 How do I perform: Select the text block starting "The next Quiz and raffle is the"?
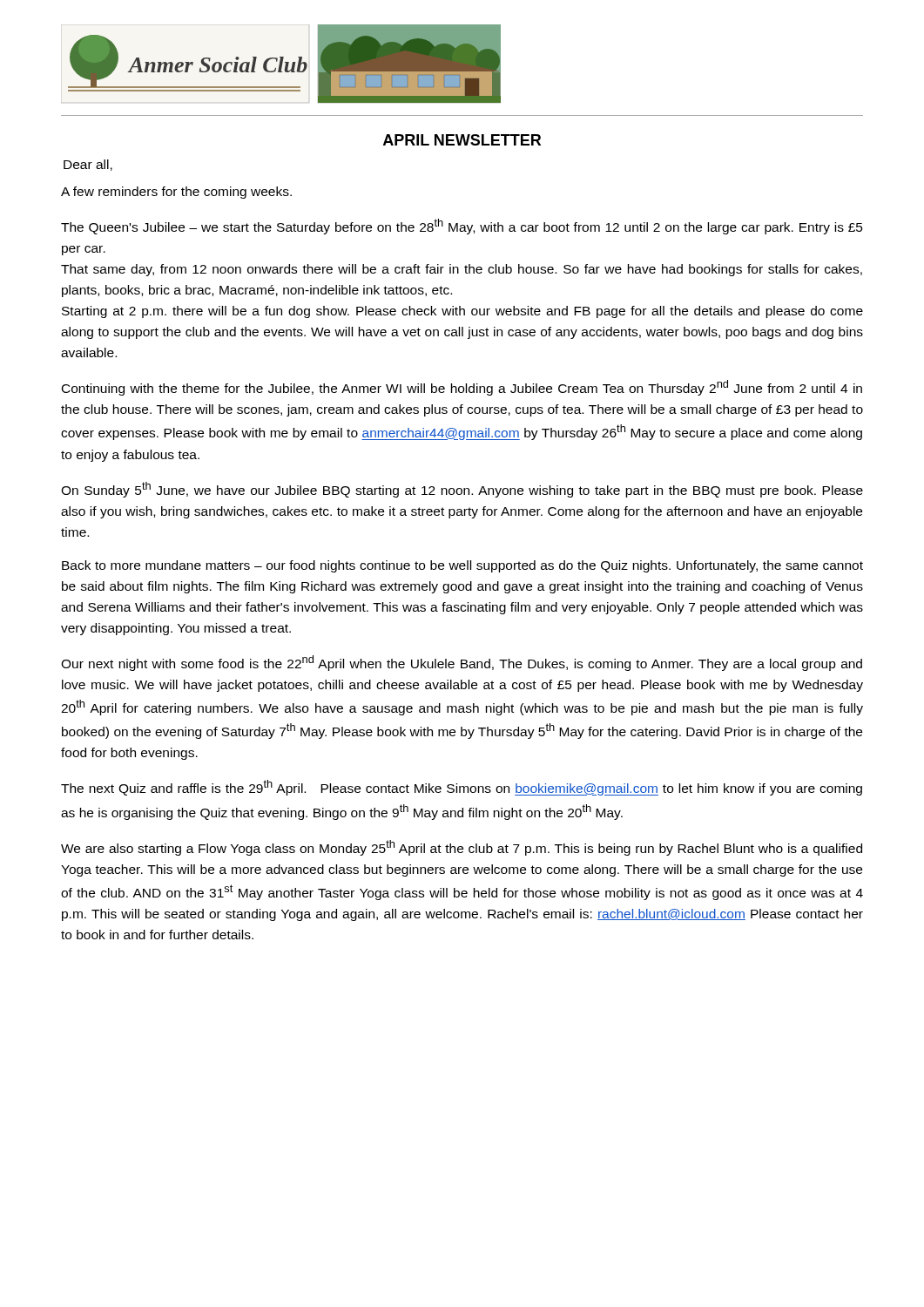click(x=462, y=799)
